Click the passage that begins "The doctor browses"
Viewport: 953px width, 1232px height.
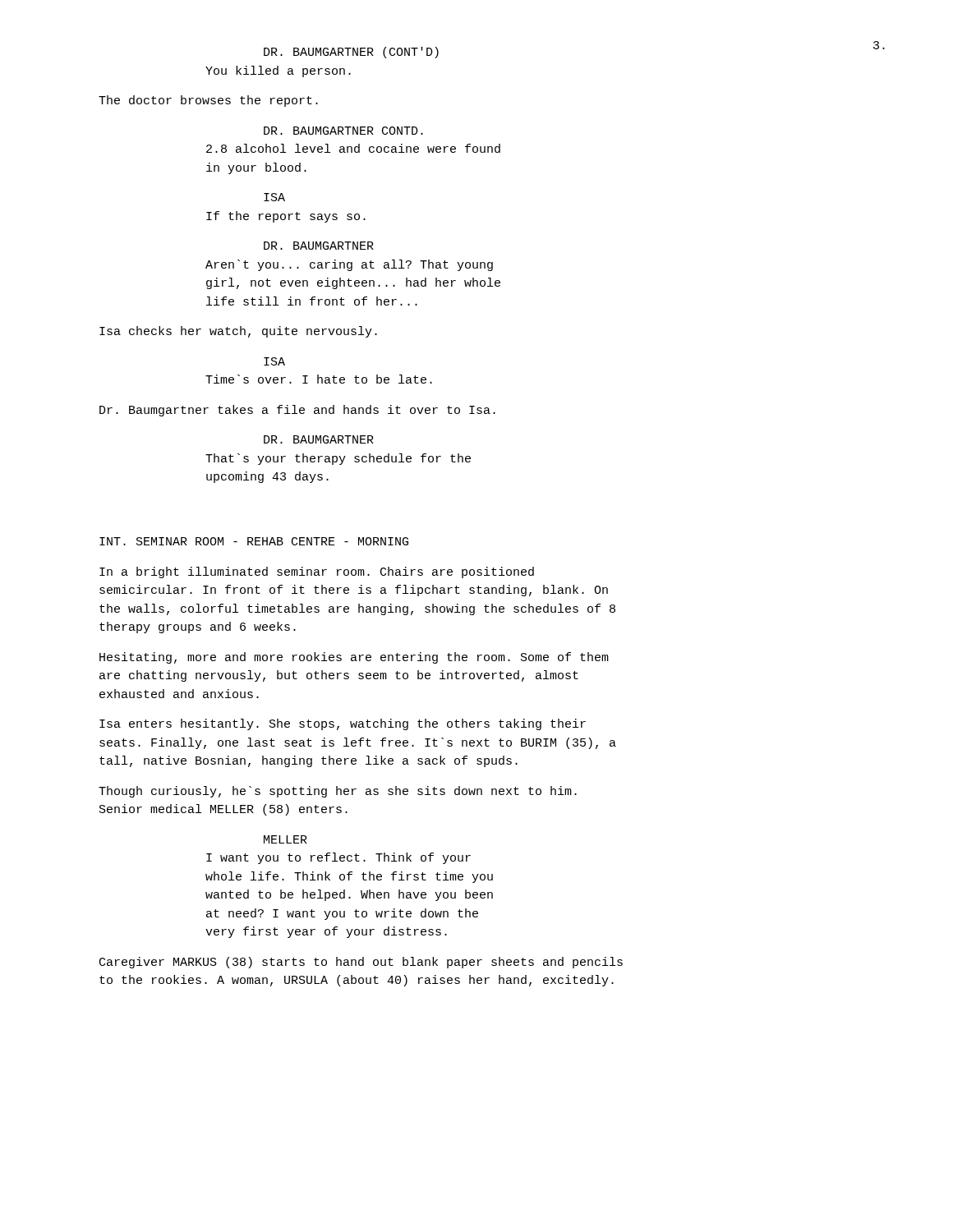[209, 101]
